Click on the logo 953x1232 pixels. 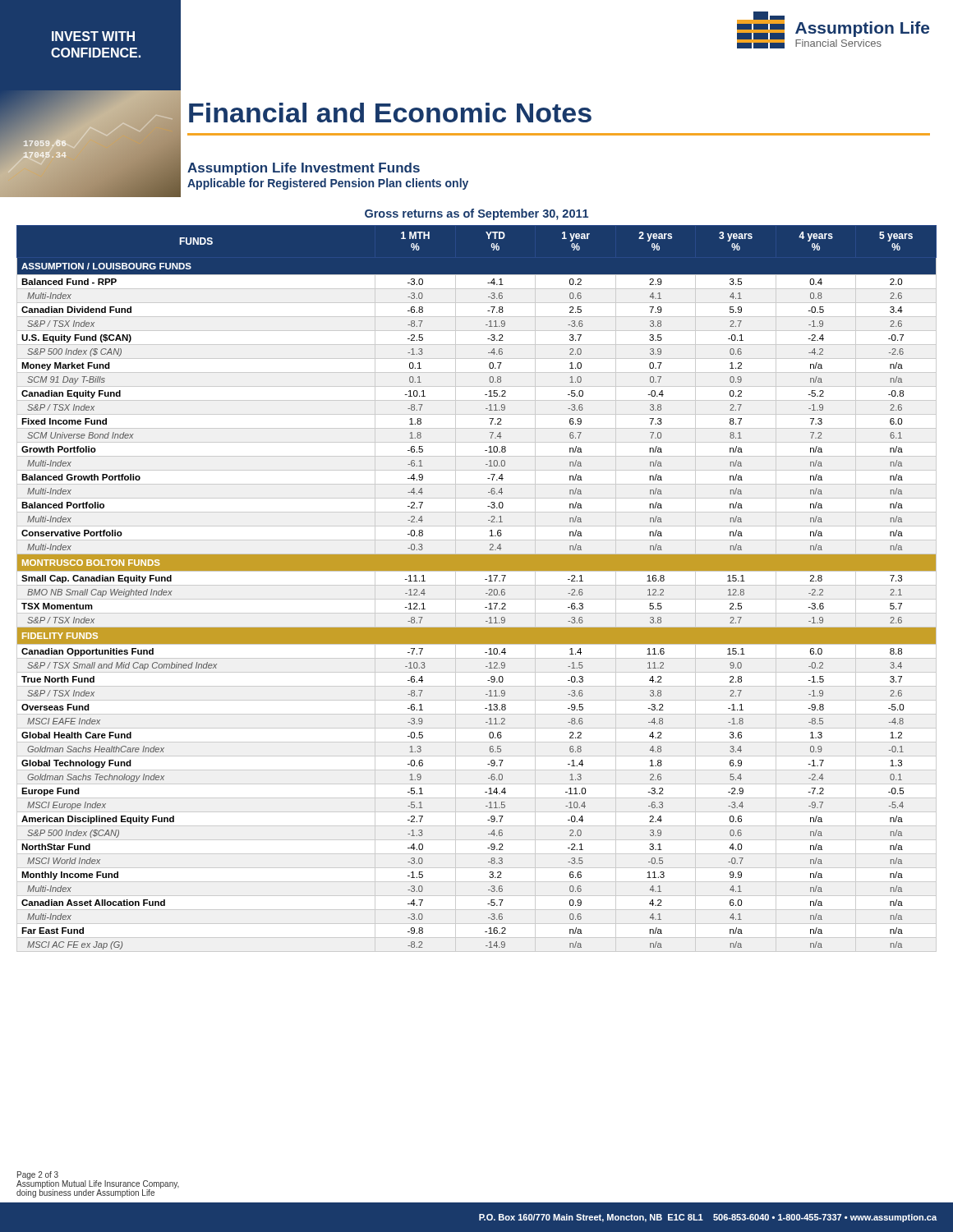(834, 34)
